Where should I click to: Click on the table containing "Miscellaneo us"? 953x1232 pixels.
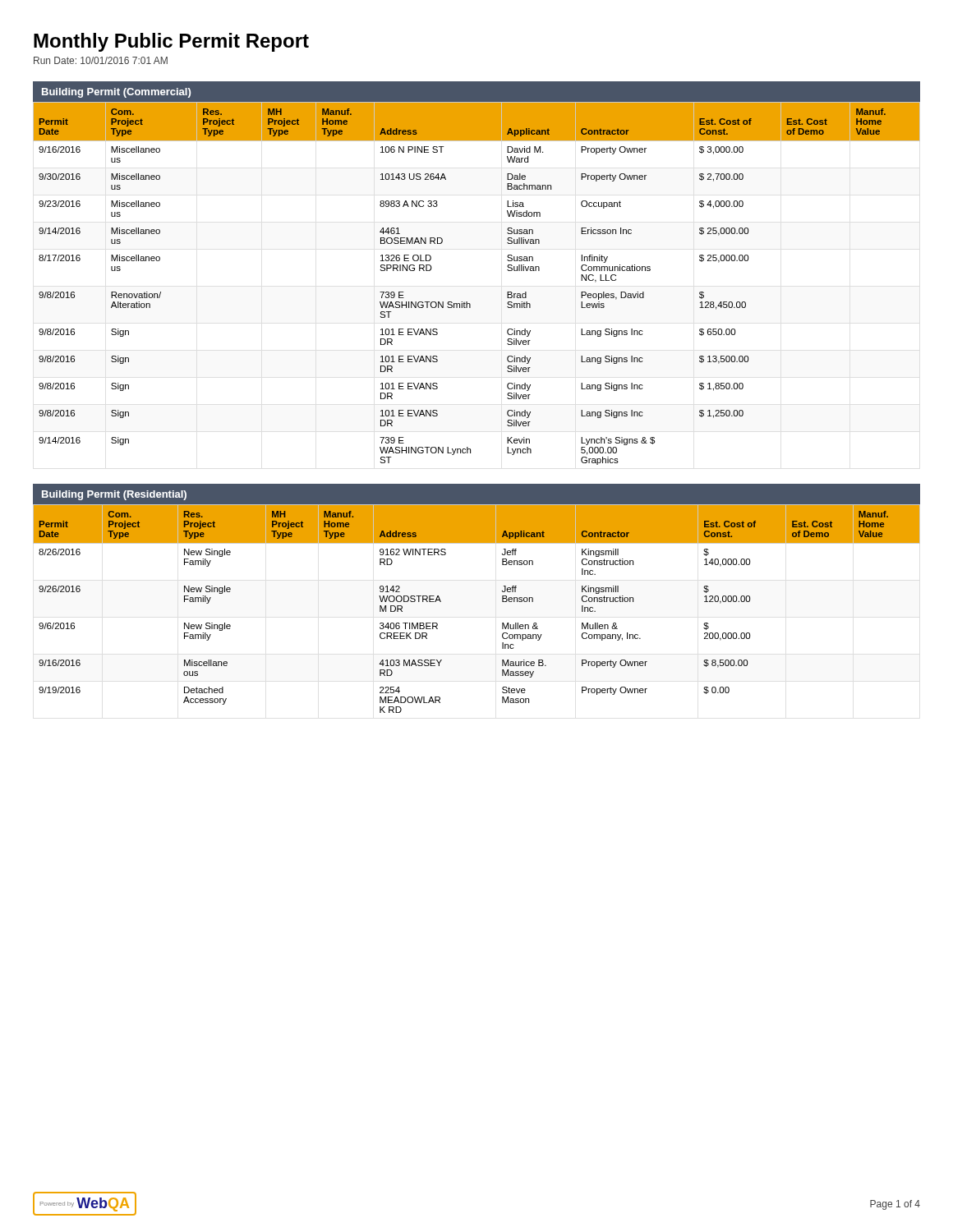pos(476,285)
